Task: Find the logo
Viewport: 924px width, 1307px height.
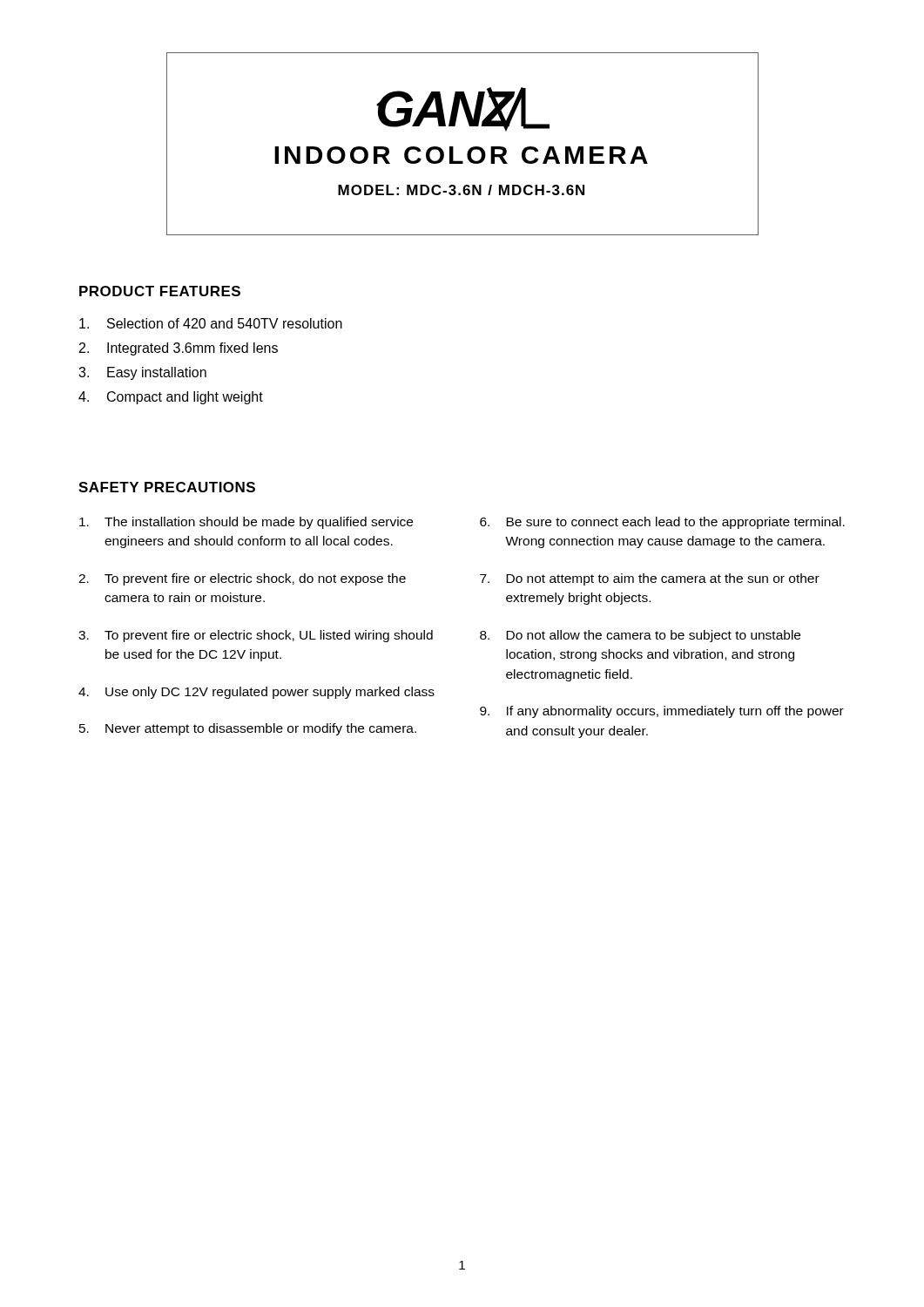Action: 462,144
